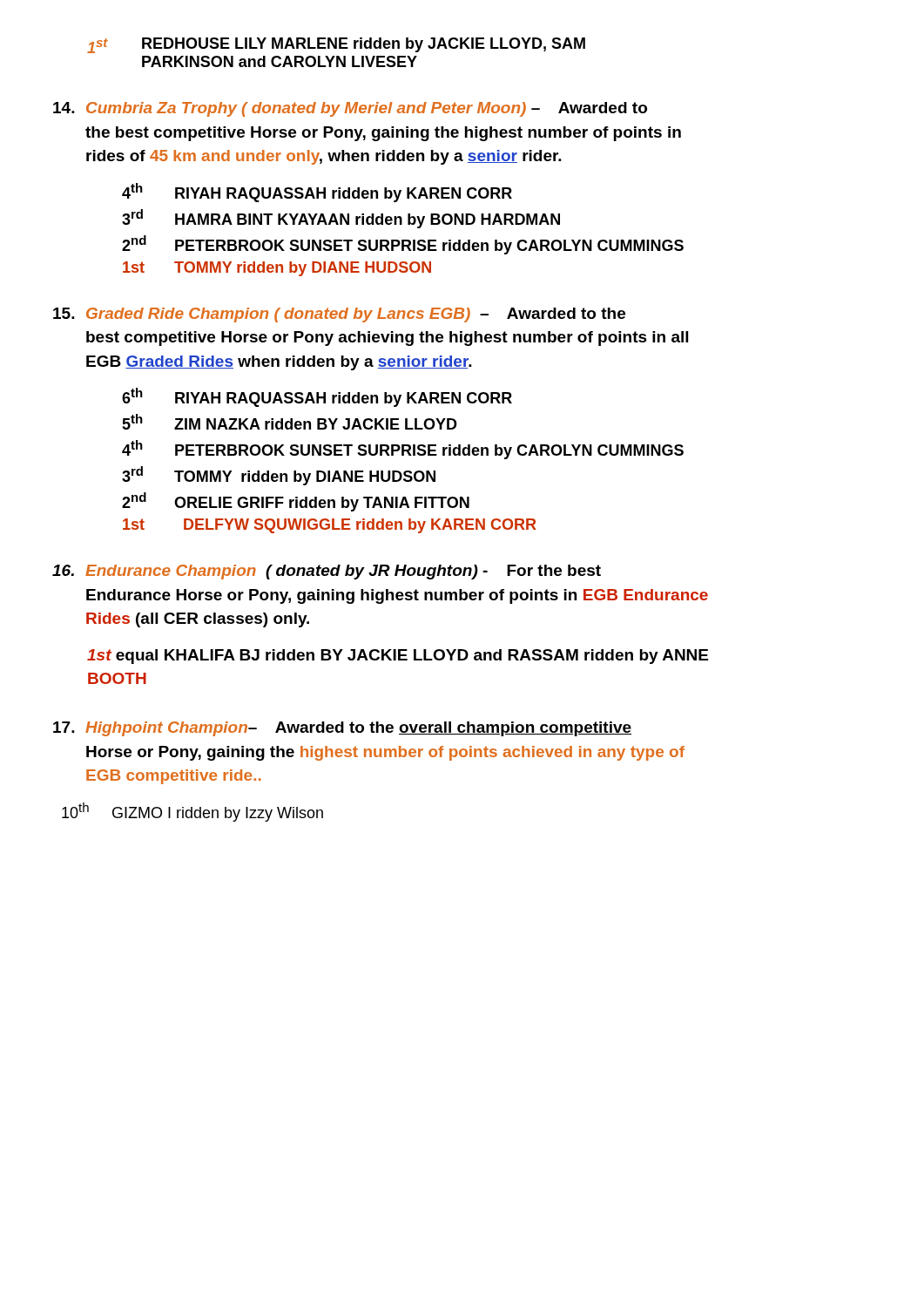Locate the list item that reads "4th PETERBROOK SUNSET SURPRISE ridden by CAROLYN CUMMINGS"
Viewport: 924px width, 1307px height.
click(x=403, y=449)
